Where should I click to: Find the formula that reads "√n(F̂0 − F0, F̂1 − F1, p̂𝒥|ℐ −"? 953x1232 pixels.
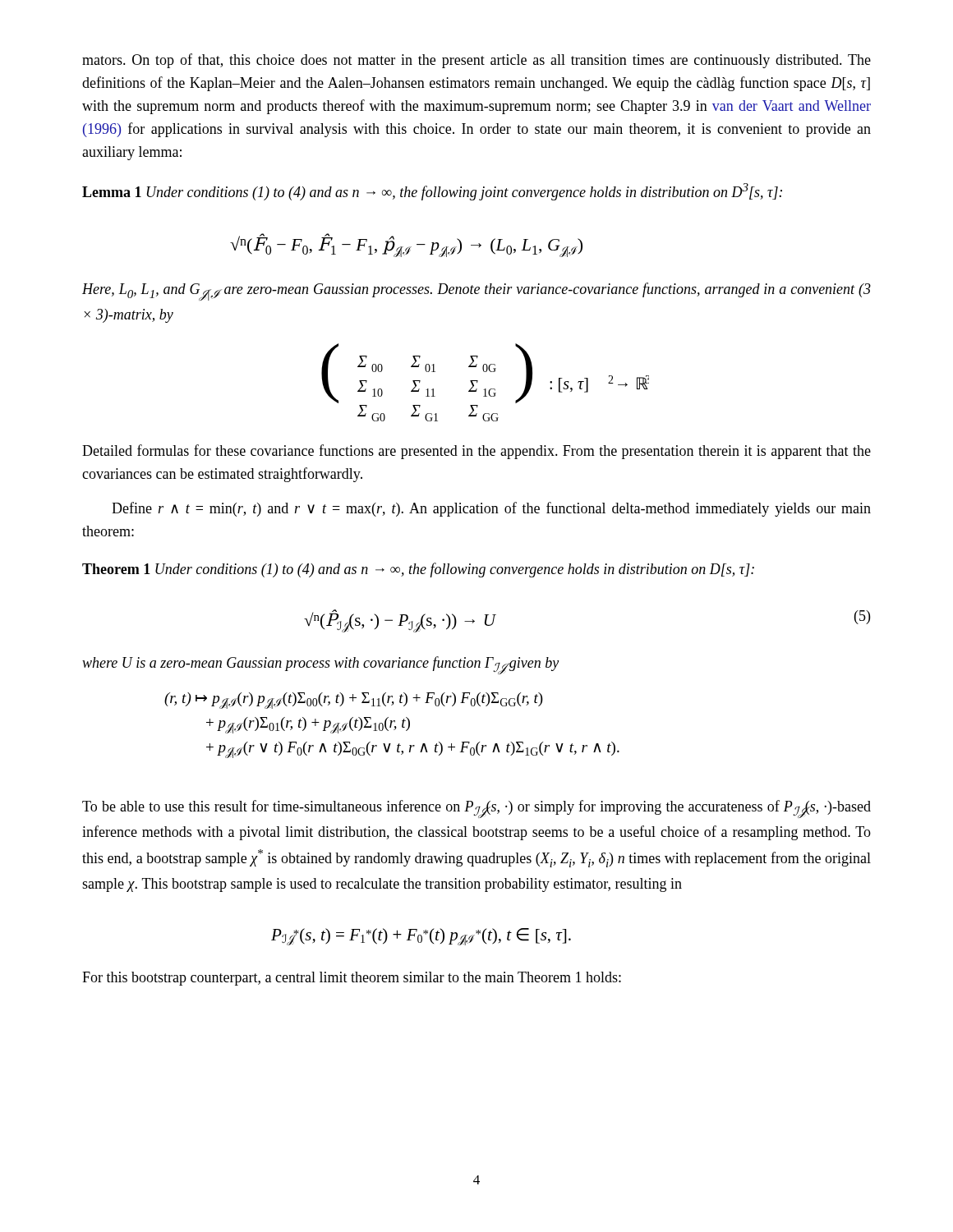[x=476, y=242]
